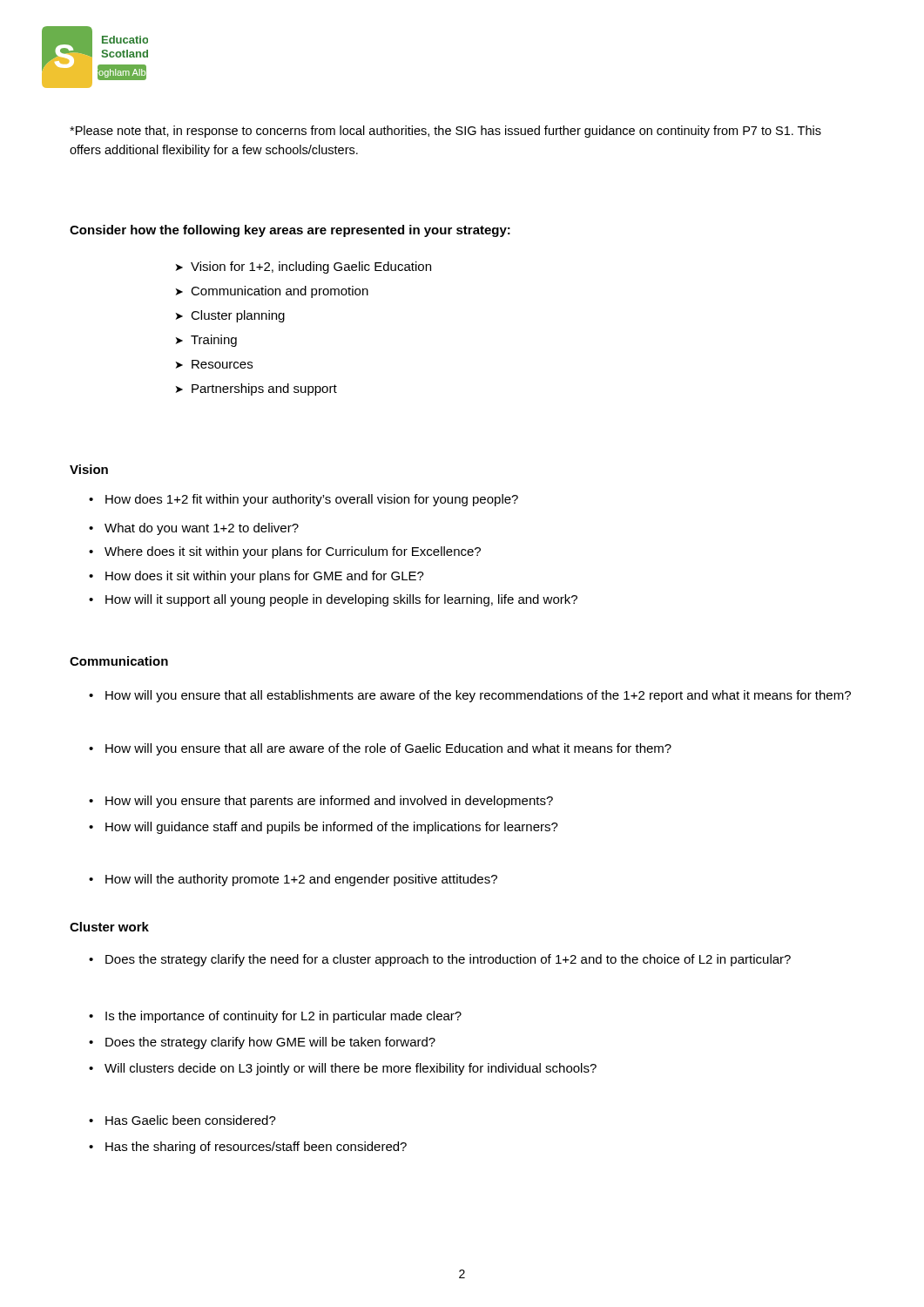
Task: Find the block on this page that starts "• How does 1+2"
Action: pos(471,500)
